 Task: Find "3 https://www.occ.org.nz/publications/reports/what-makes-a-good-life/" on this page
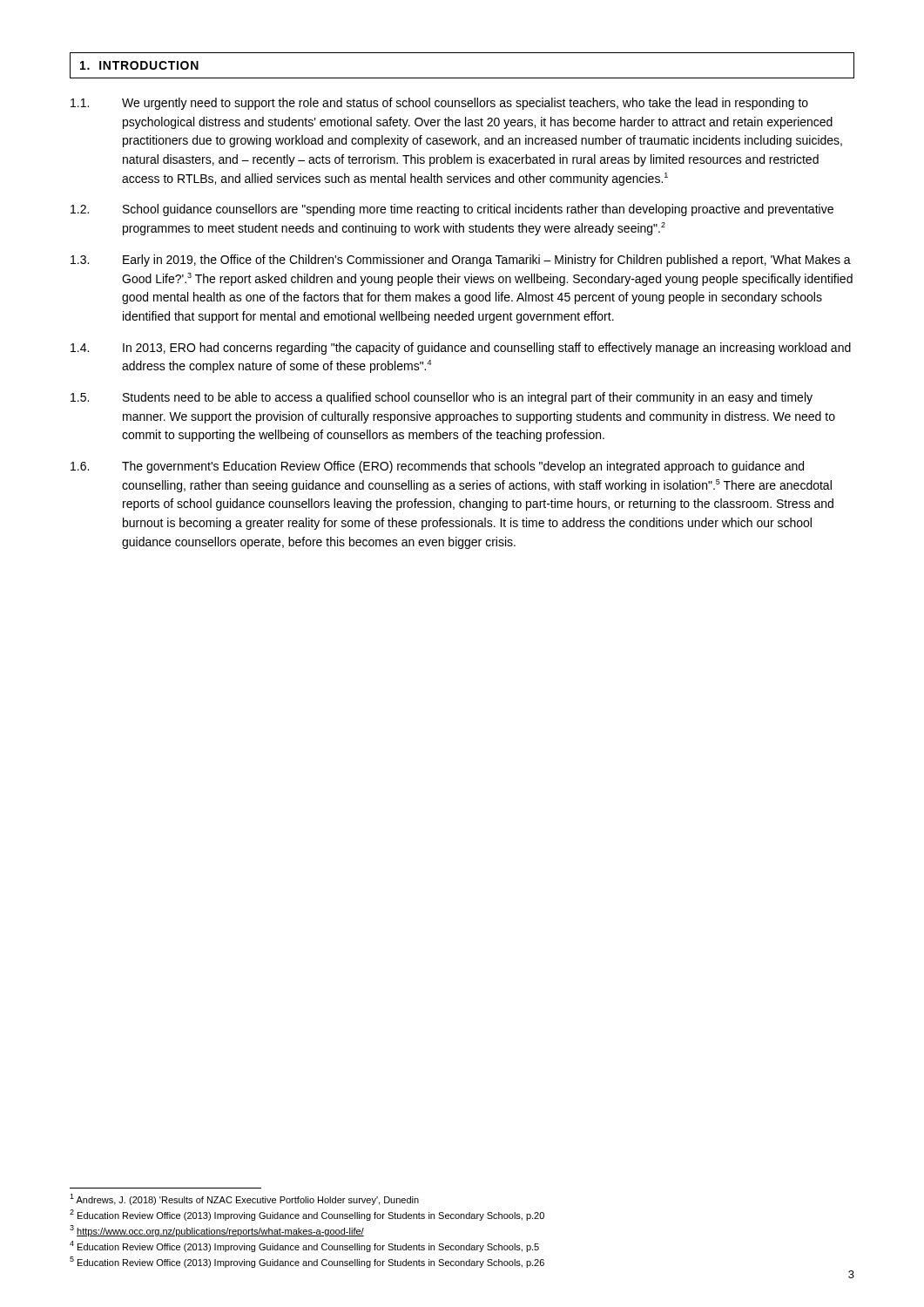click(217, 1231)
